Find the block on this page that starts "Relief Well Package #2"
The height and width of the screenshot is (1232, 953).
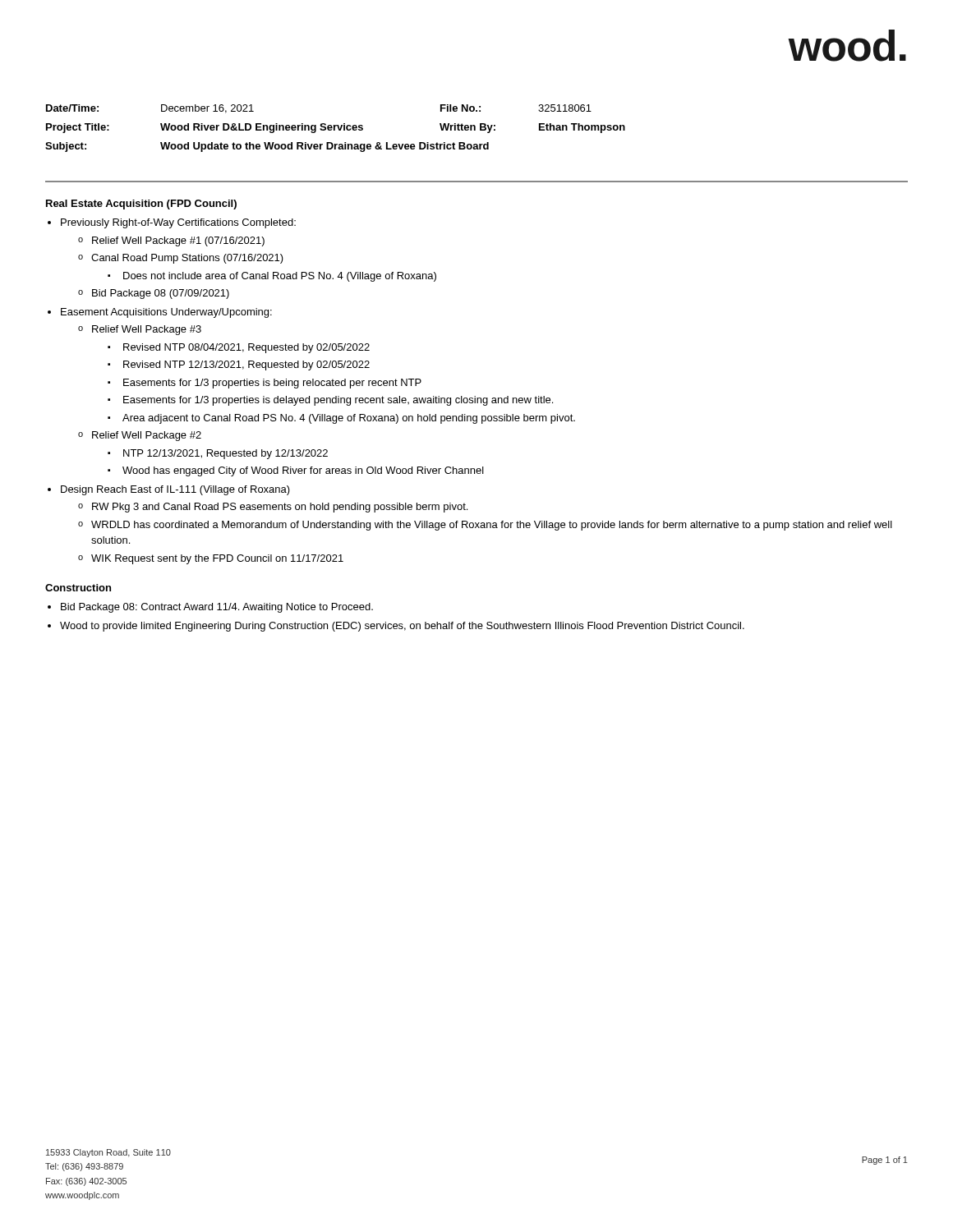(147, 436)
